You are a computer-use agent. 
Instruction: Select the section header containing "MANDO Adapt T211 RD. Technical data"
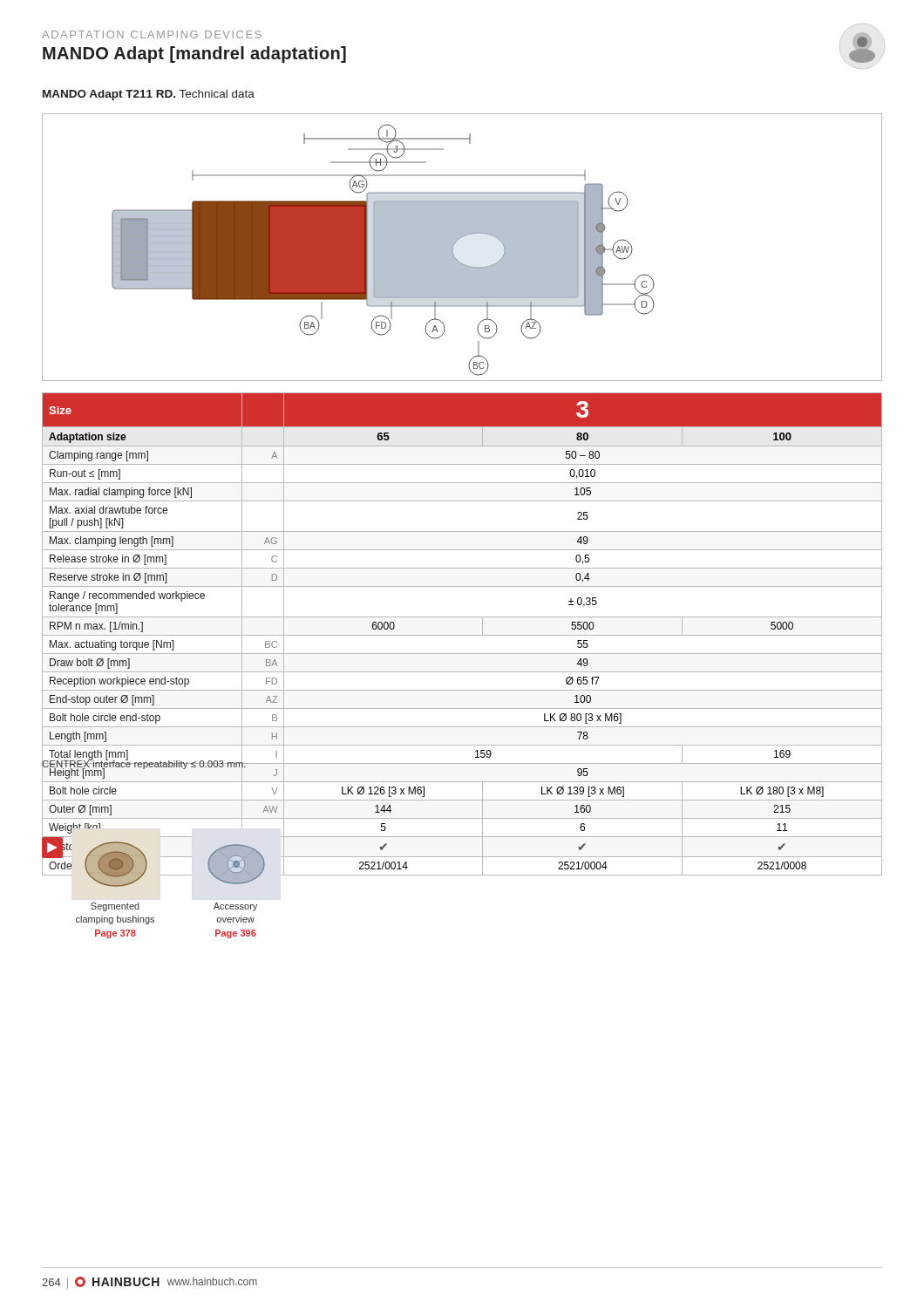pos(148,94)
